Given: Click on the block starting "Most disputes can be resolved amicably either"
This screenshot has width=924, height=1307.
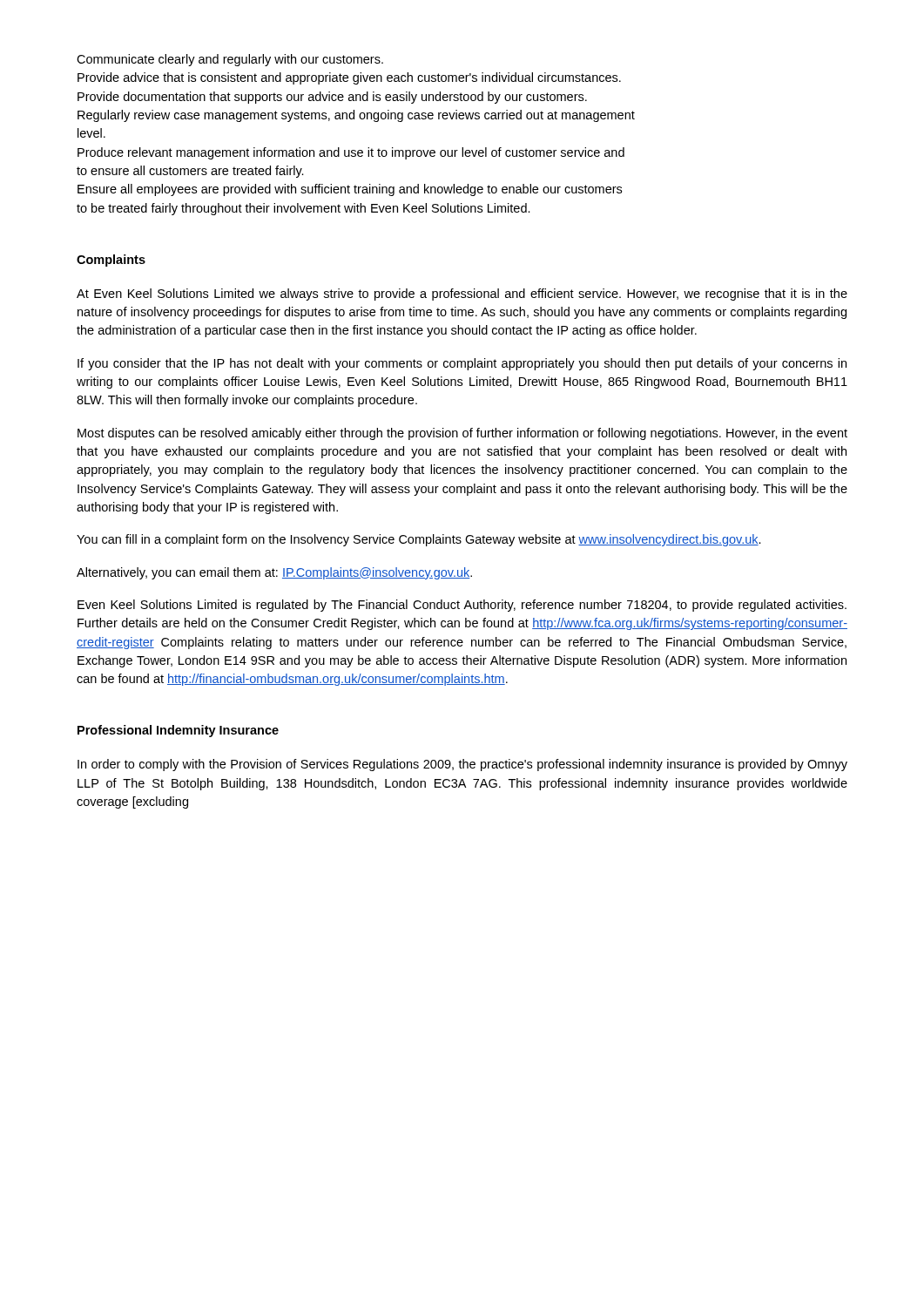Looking at the screenshot, I should 462,470.
